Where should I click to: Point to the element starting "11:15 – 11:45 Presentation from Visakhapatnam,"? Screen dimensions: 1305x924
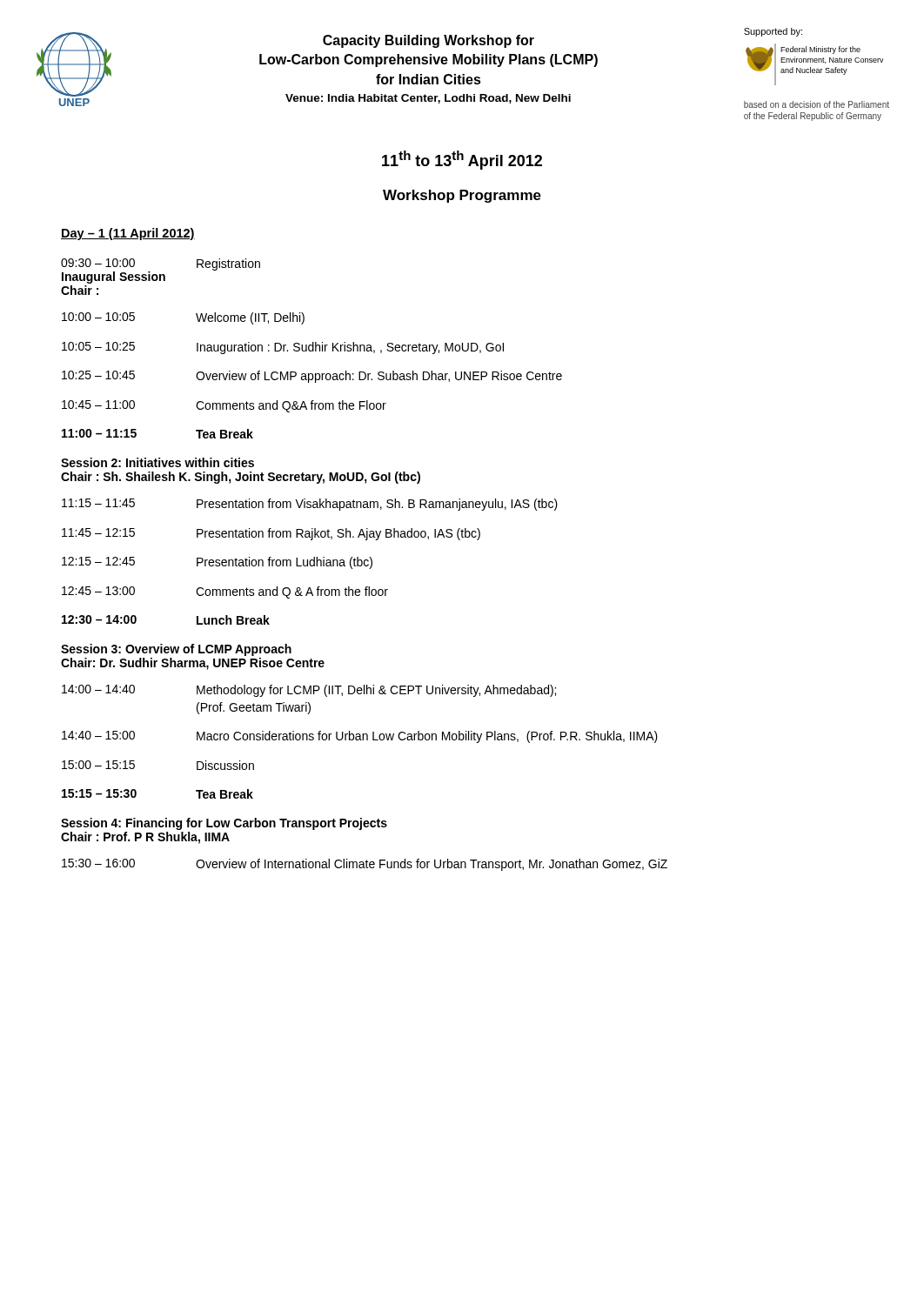[466, 504]
